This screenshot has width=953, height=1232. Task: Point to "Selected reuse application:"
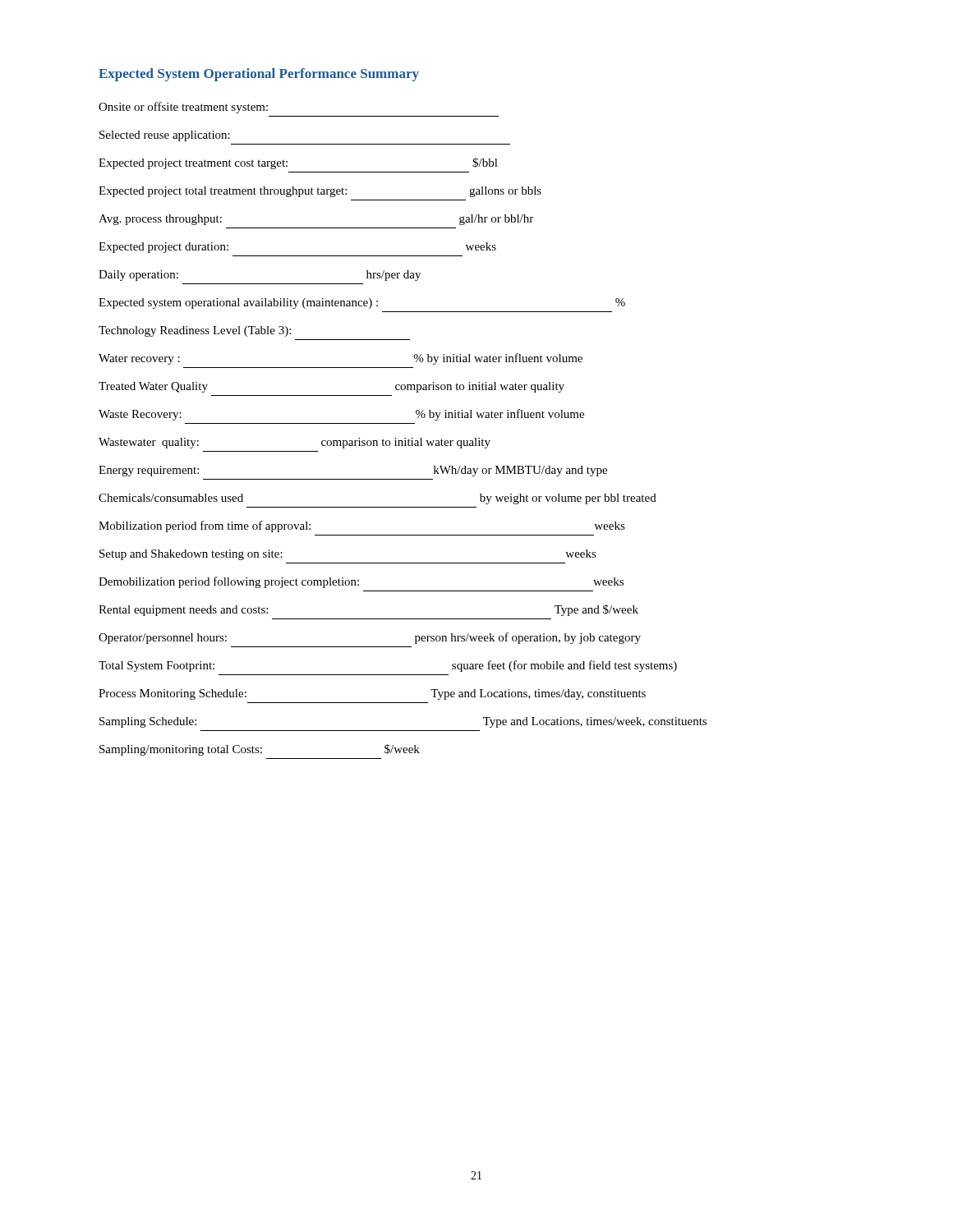click(304, 136)
